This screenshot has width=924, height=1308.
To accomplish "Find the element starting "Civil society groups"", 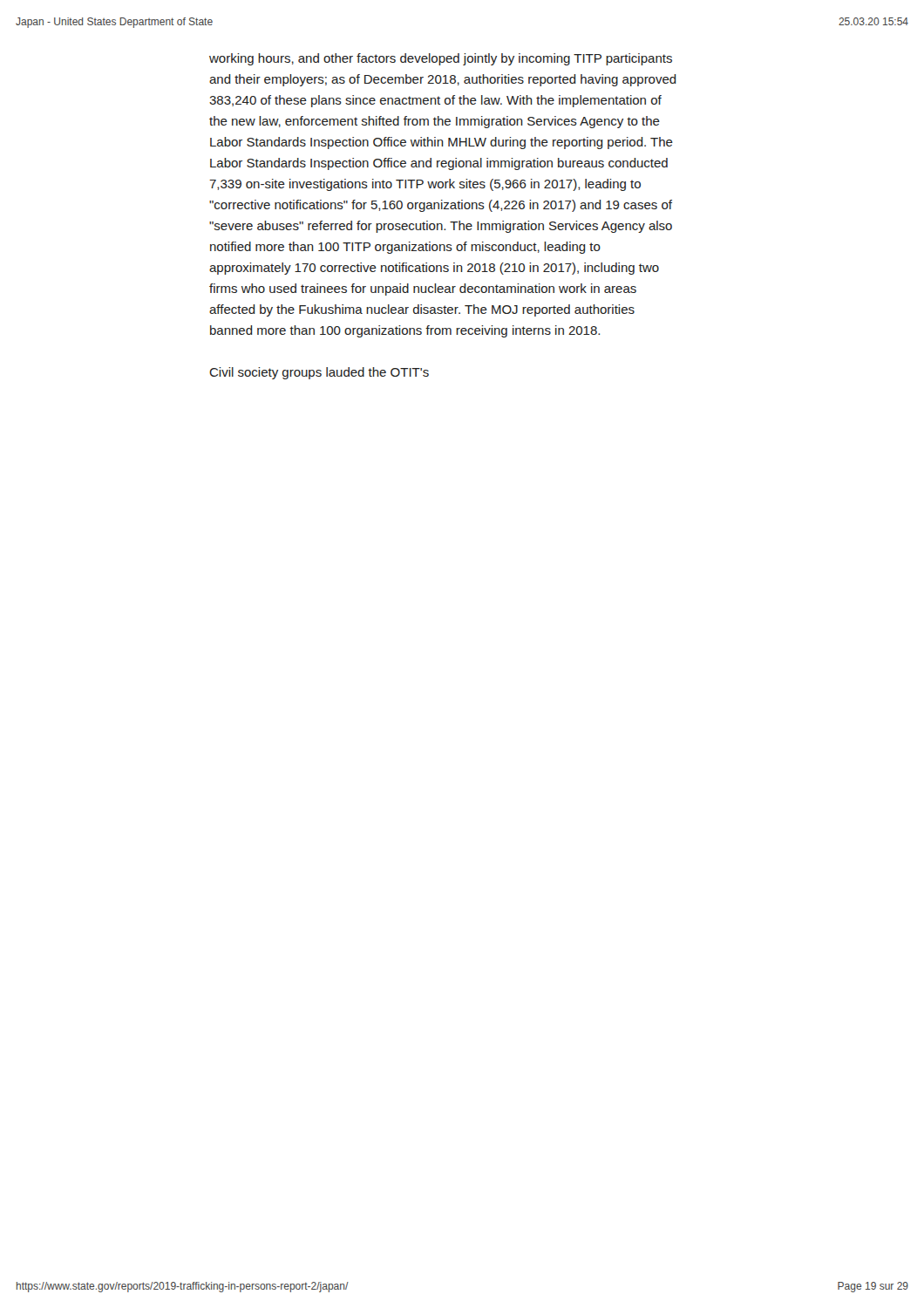I will tap(319, 372).
